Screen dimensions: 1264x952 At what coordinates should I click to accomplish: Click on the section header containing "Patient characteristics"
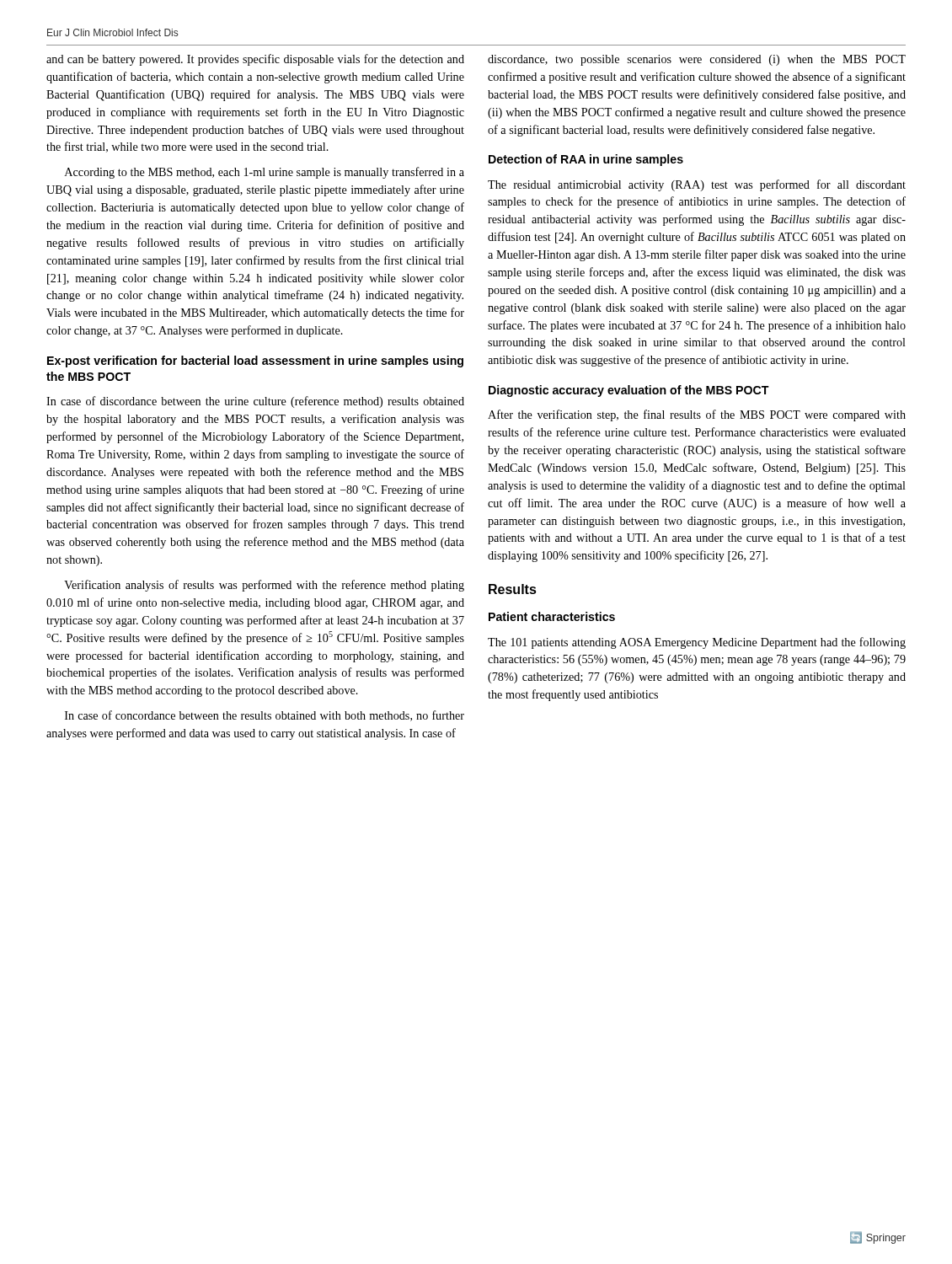pyautogui.click(x=552, y=616)
